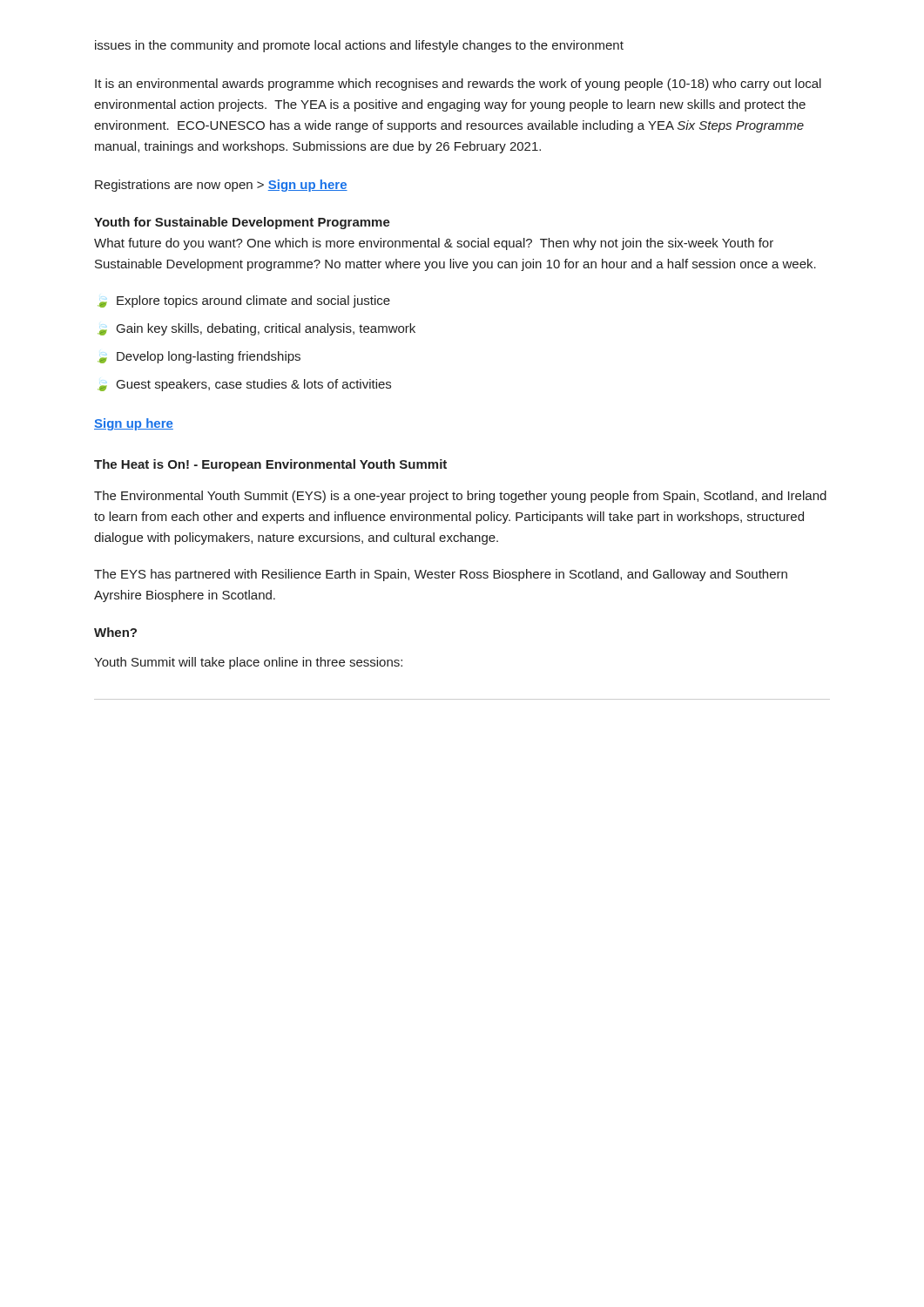Locate the text block that says "What future do you want? One which"
This screenshot has height=1307, width=924.
point(455,253)
